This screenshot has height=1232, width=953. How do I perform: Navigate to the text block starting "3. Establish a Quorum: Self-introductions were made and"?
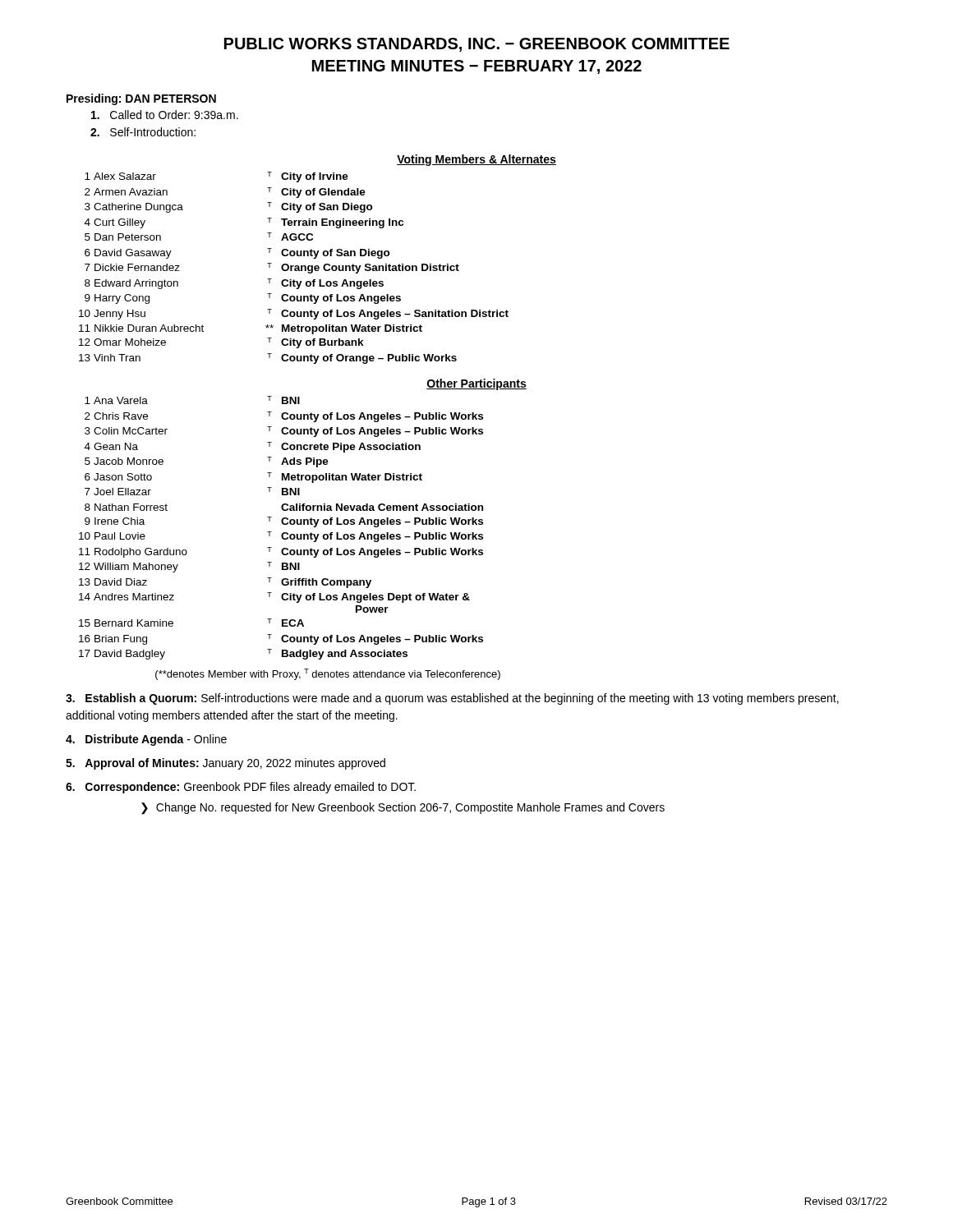[453, 707]
